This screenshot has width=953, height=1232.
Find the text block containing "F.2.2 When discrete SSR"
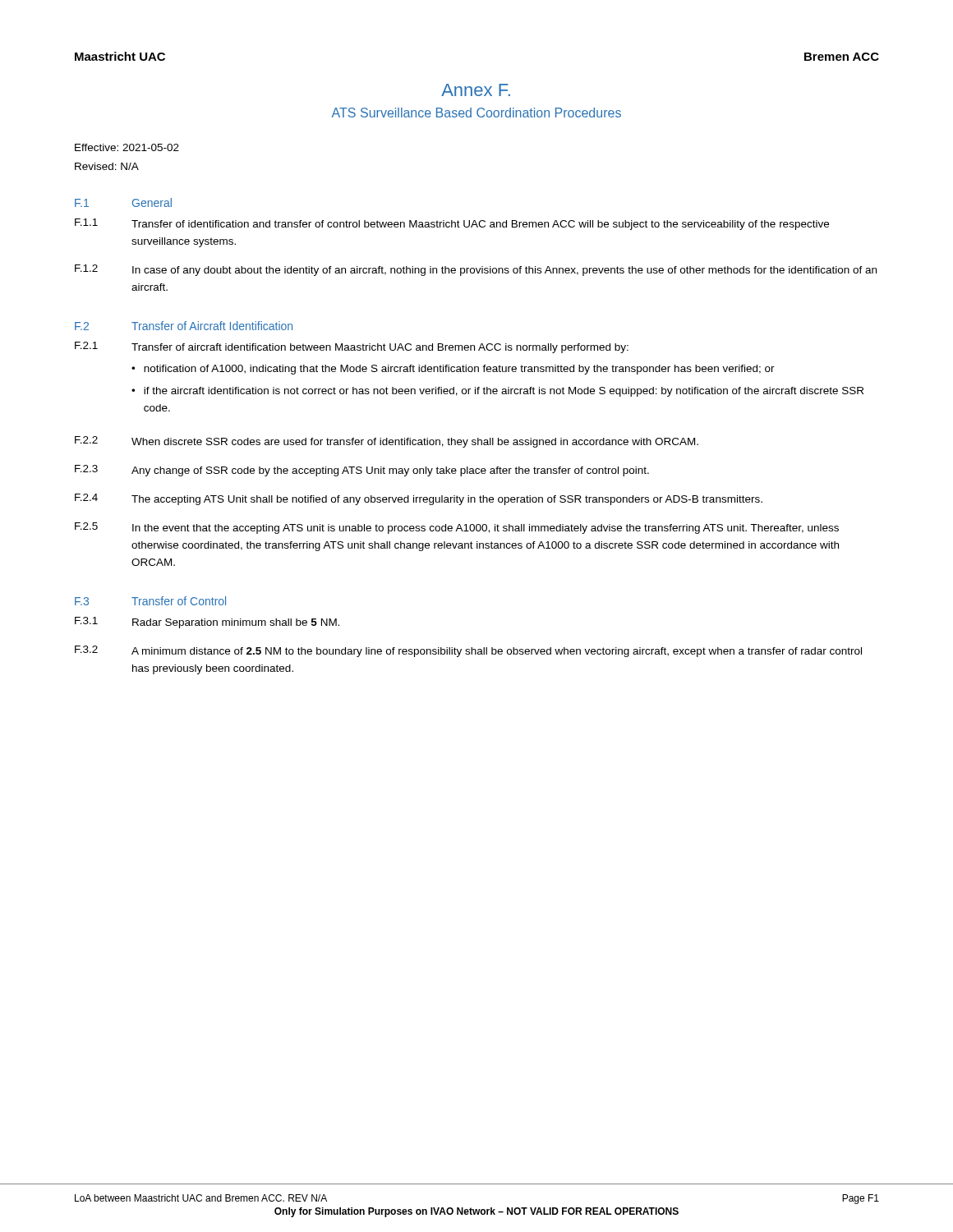476,442
